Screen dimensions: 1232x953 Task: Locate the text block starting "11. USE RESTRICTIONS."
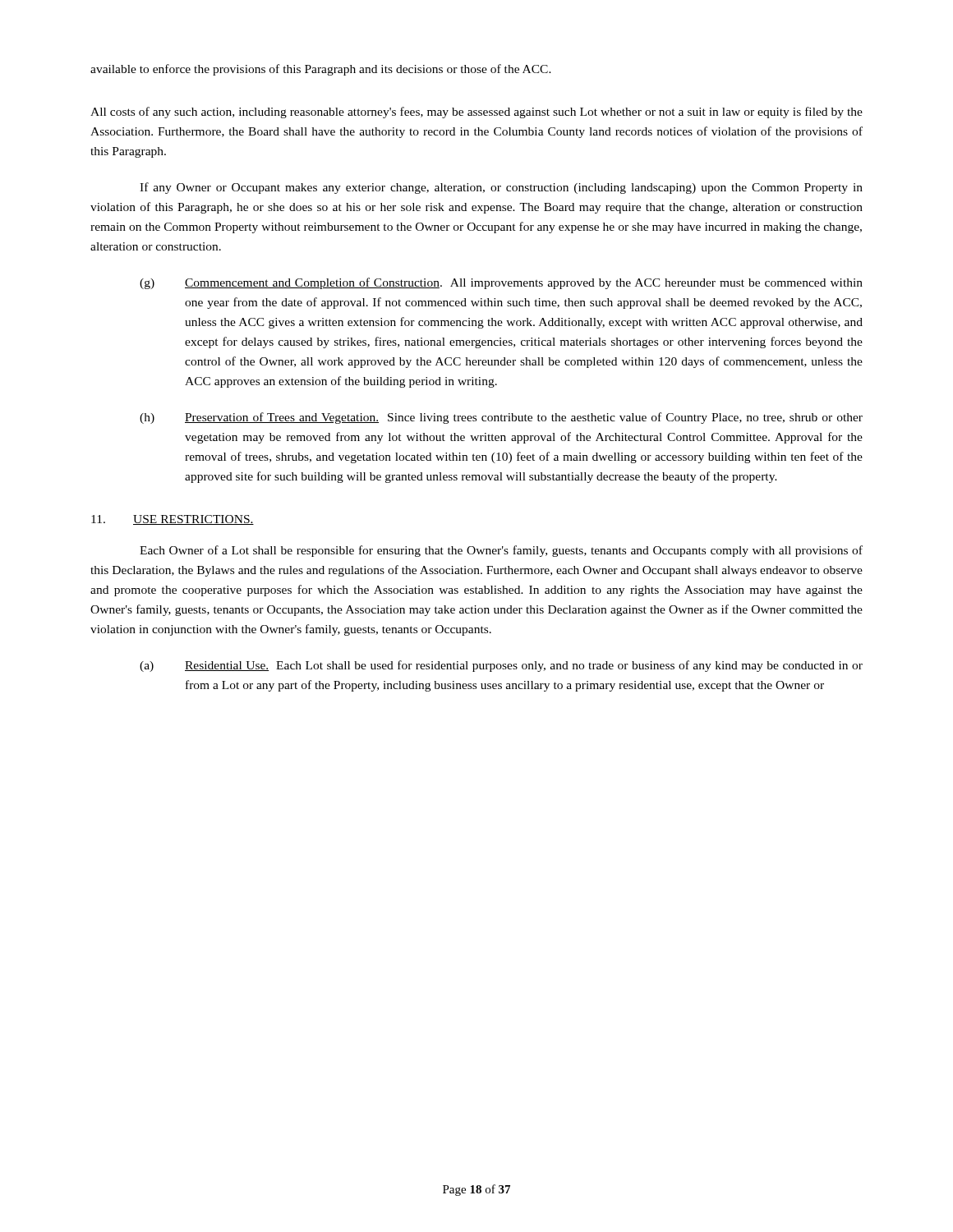click(172, 519)
